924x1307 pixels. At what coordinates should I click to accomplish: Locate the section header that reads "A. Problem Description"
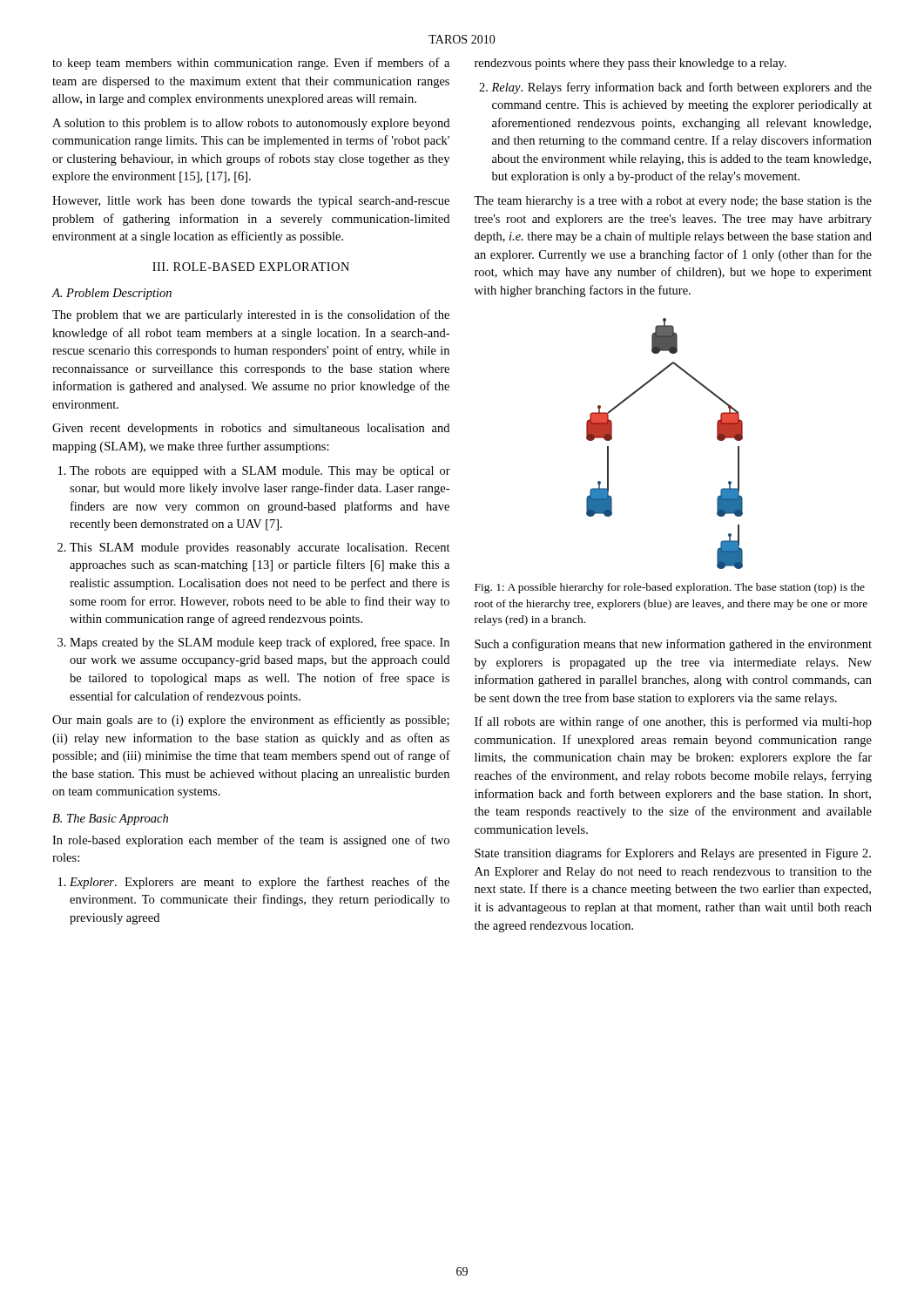click(112, 293)
